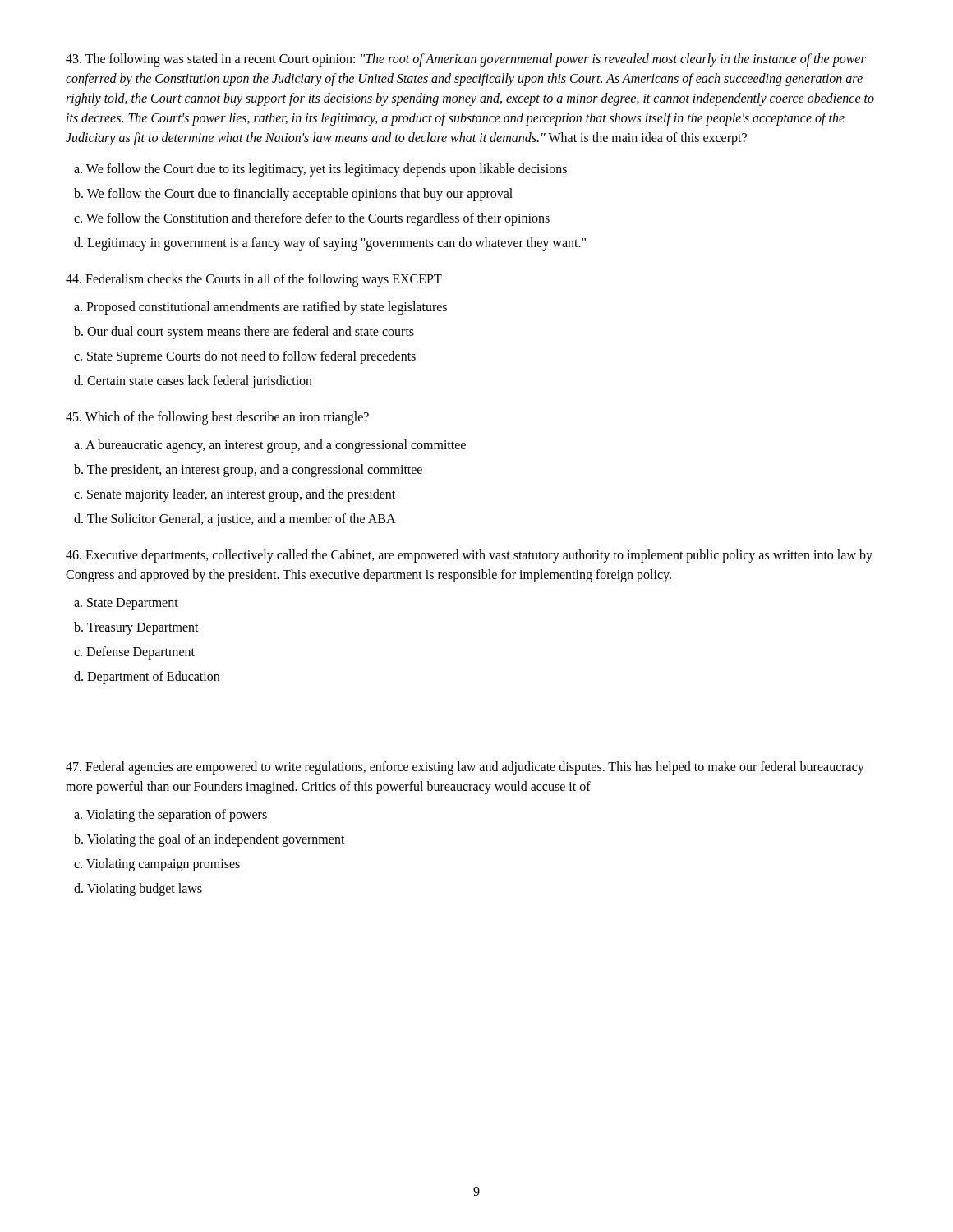Where is the passage that starts "d. Certain state"?
Viewport: 953px width, 1232px height.
[193, 381]
